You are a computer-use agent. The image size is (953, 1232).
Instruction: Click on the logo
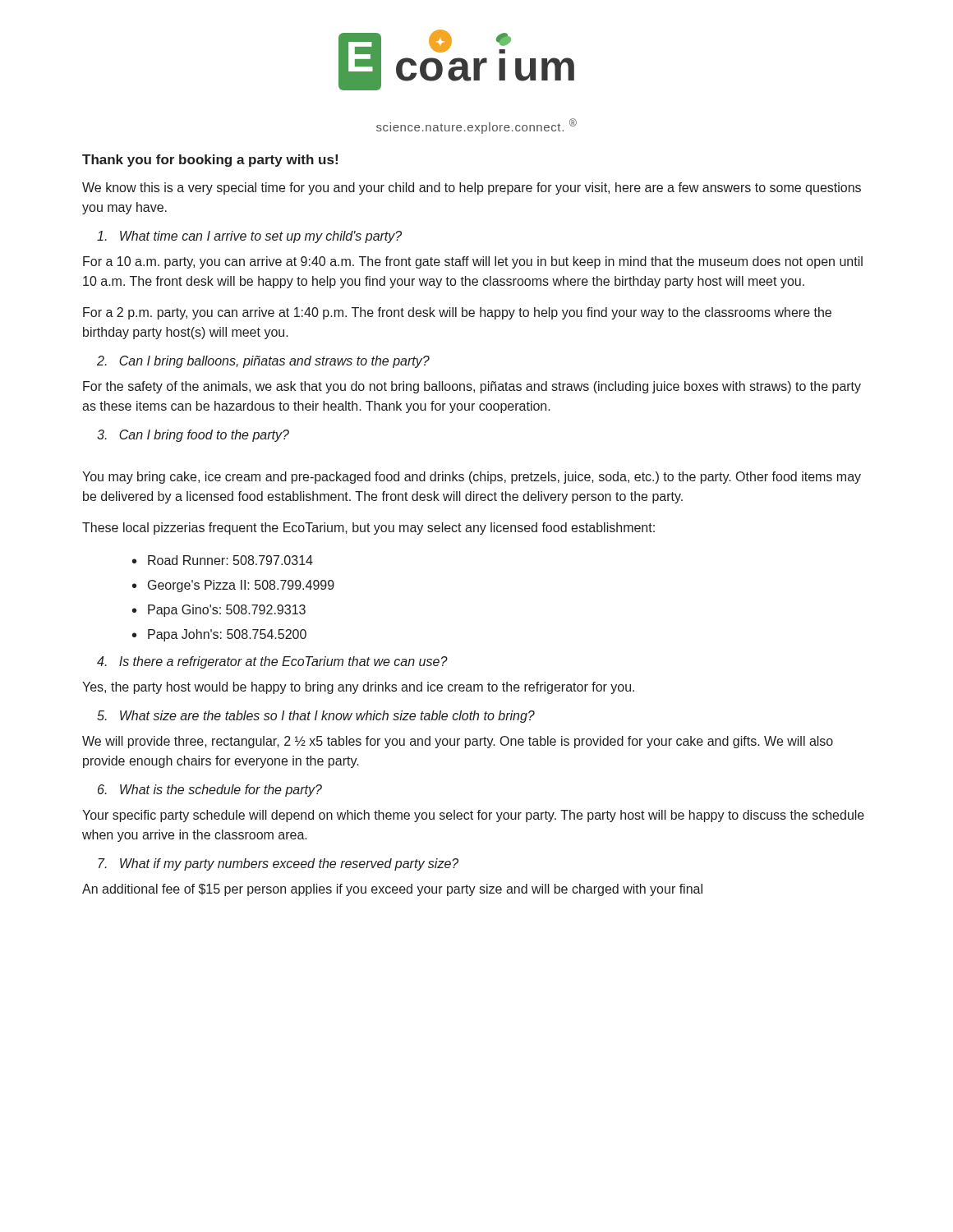click(476, 68)
